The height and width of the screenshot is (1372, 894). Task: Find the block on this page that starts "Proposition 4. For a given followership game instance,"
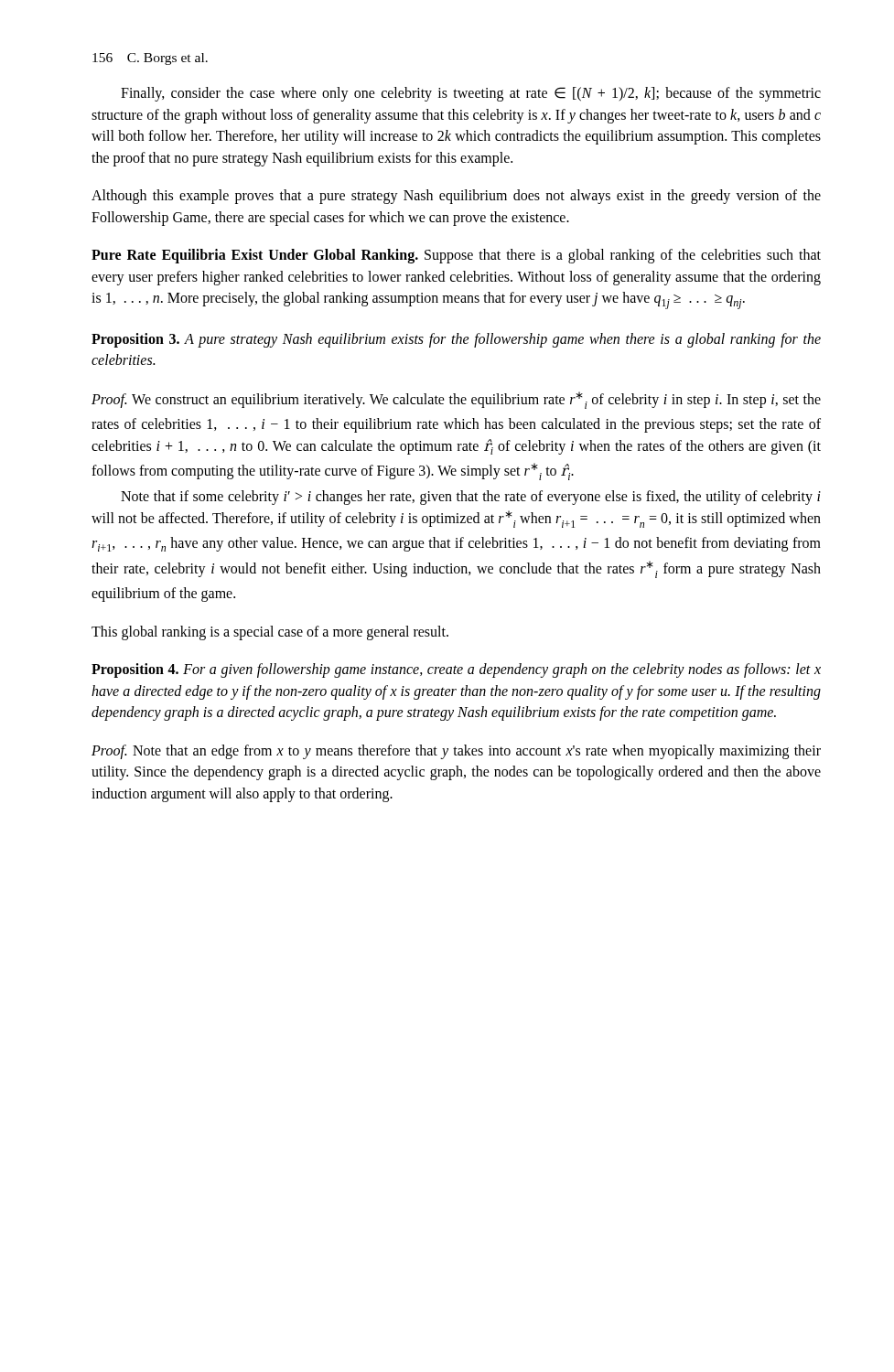pos(456,691)
